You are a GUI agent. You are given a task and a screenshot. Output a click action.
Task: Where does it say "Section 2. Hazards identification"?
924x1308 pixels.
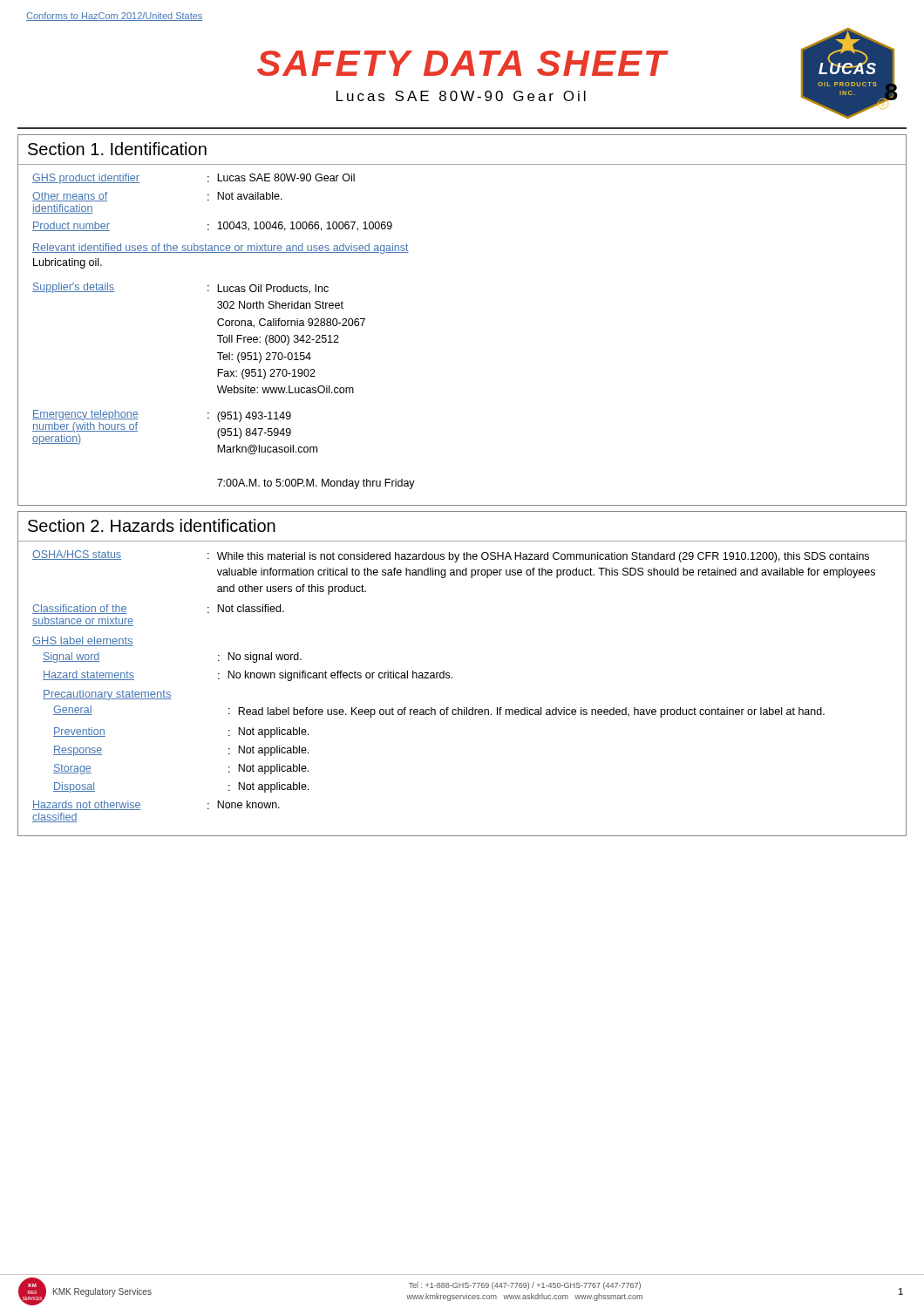152,525
